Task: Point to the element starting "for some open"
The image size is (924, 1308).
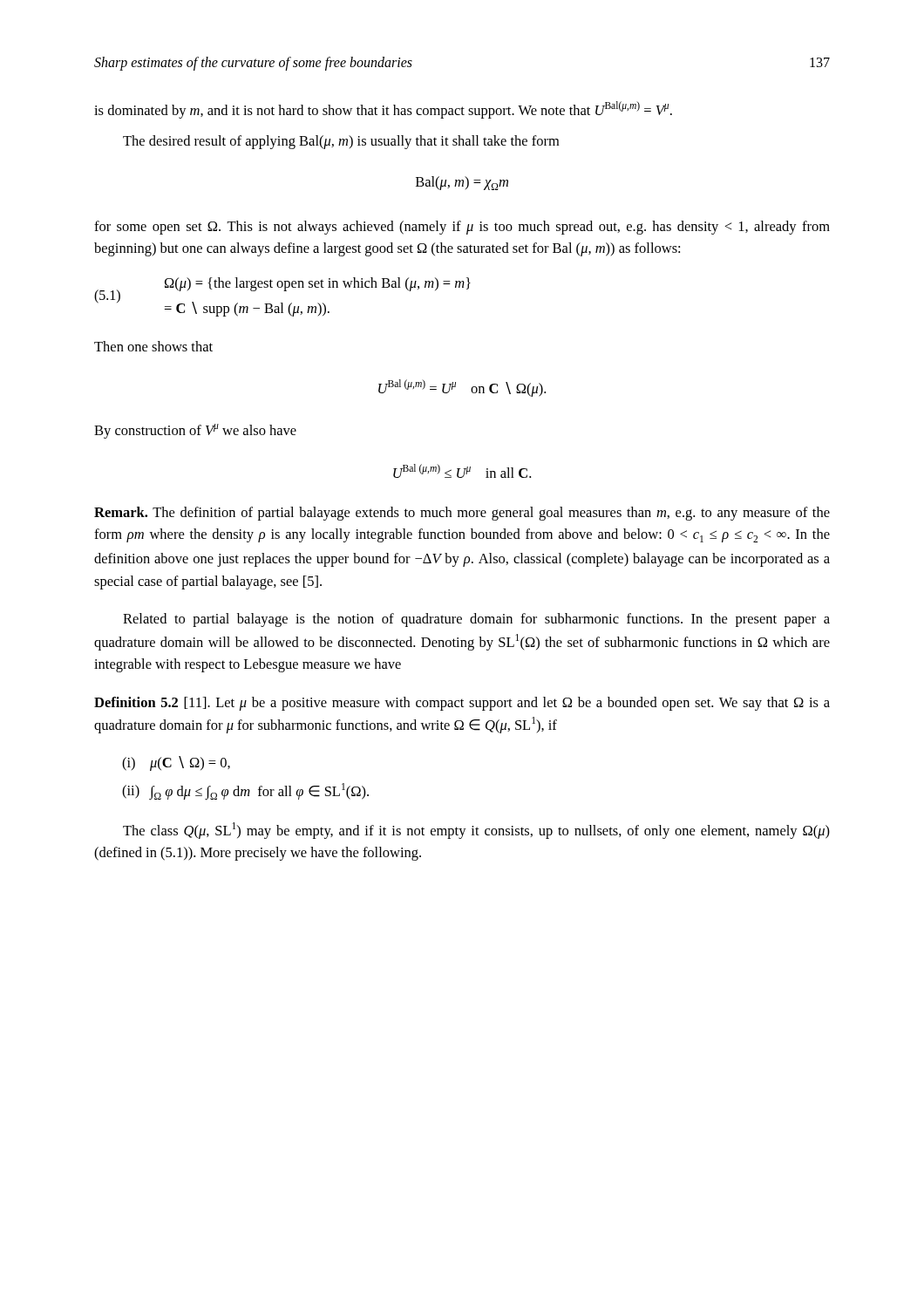Action: tap(462, 237)
